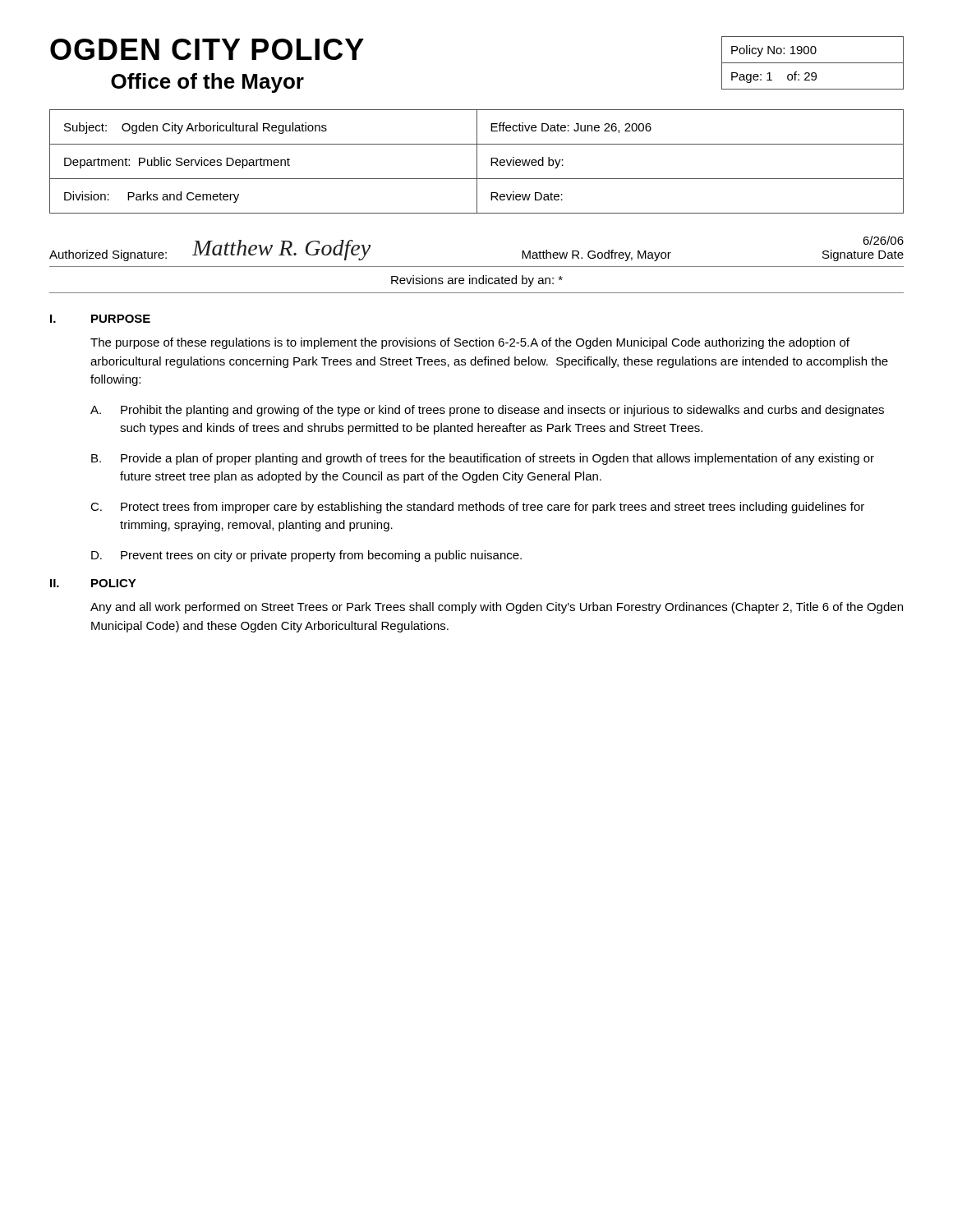Locate the table with the text "Department: Public Services Department"

click(x=476, y=161)
